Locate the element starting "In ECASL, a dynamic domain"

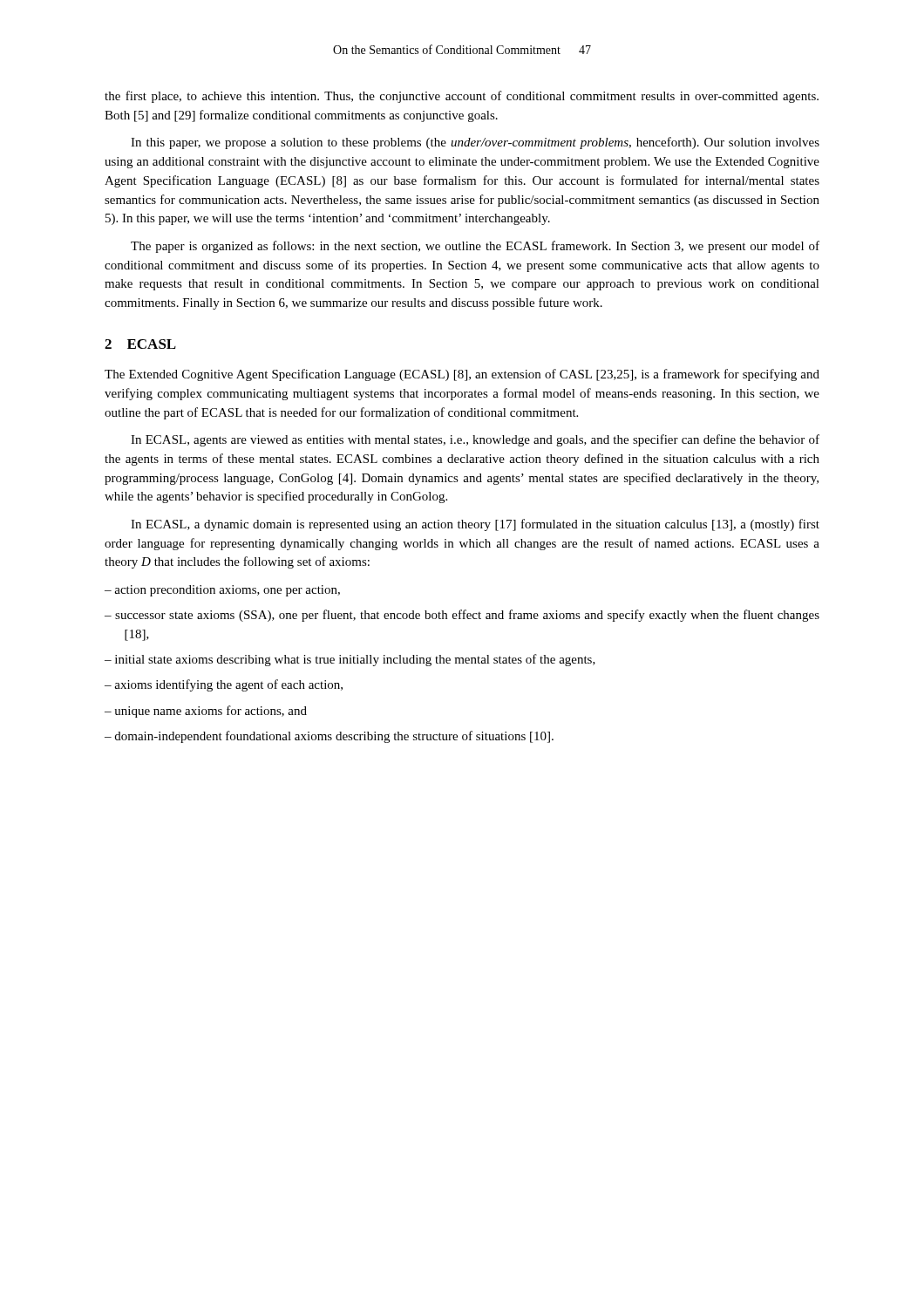pos(462,544)
